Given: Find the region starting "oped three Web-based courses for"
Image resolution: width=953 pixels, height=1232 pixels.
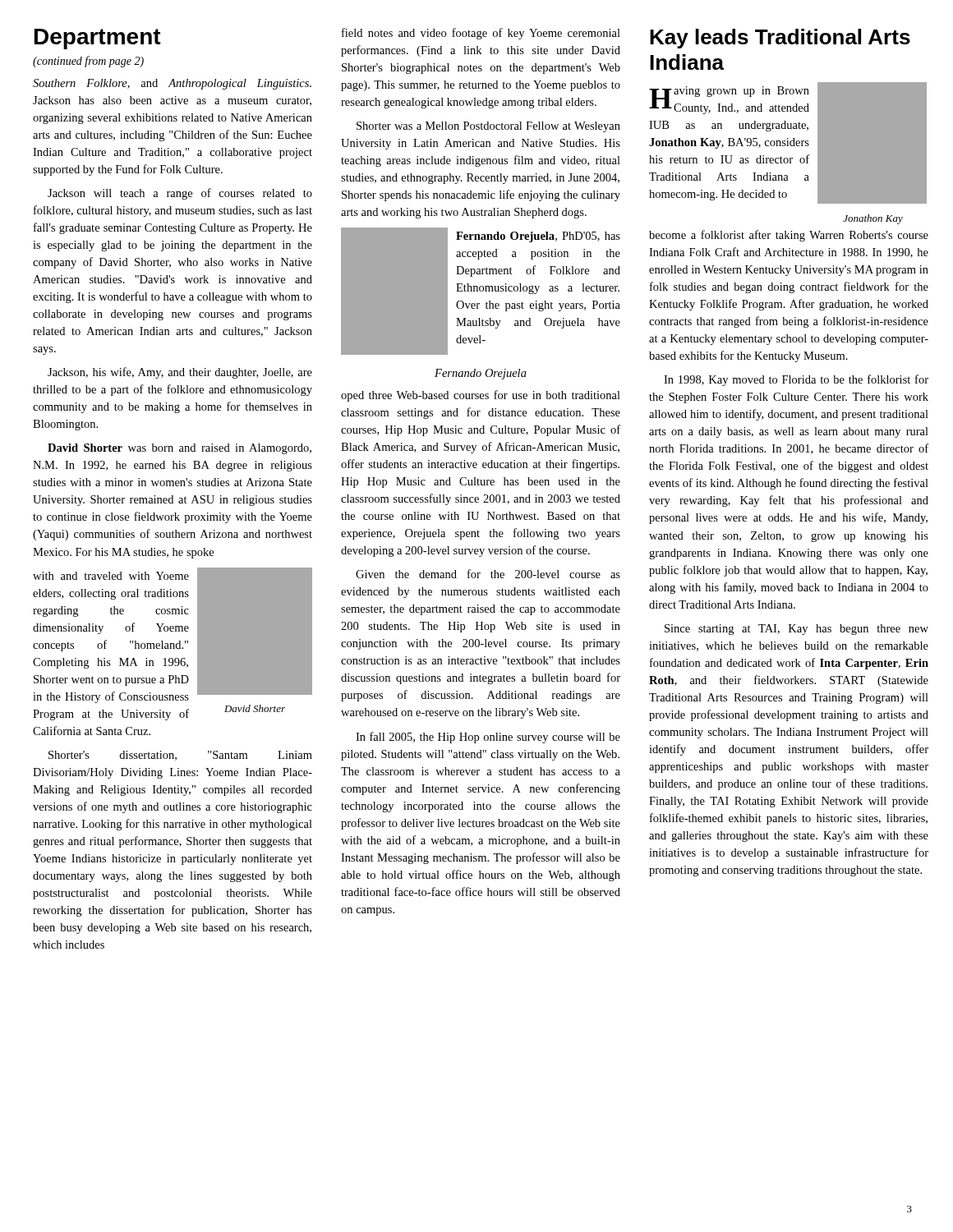Looking at the screenshot, I should (481, 652).
